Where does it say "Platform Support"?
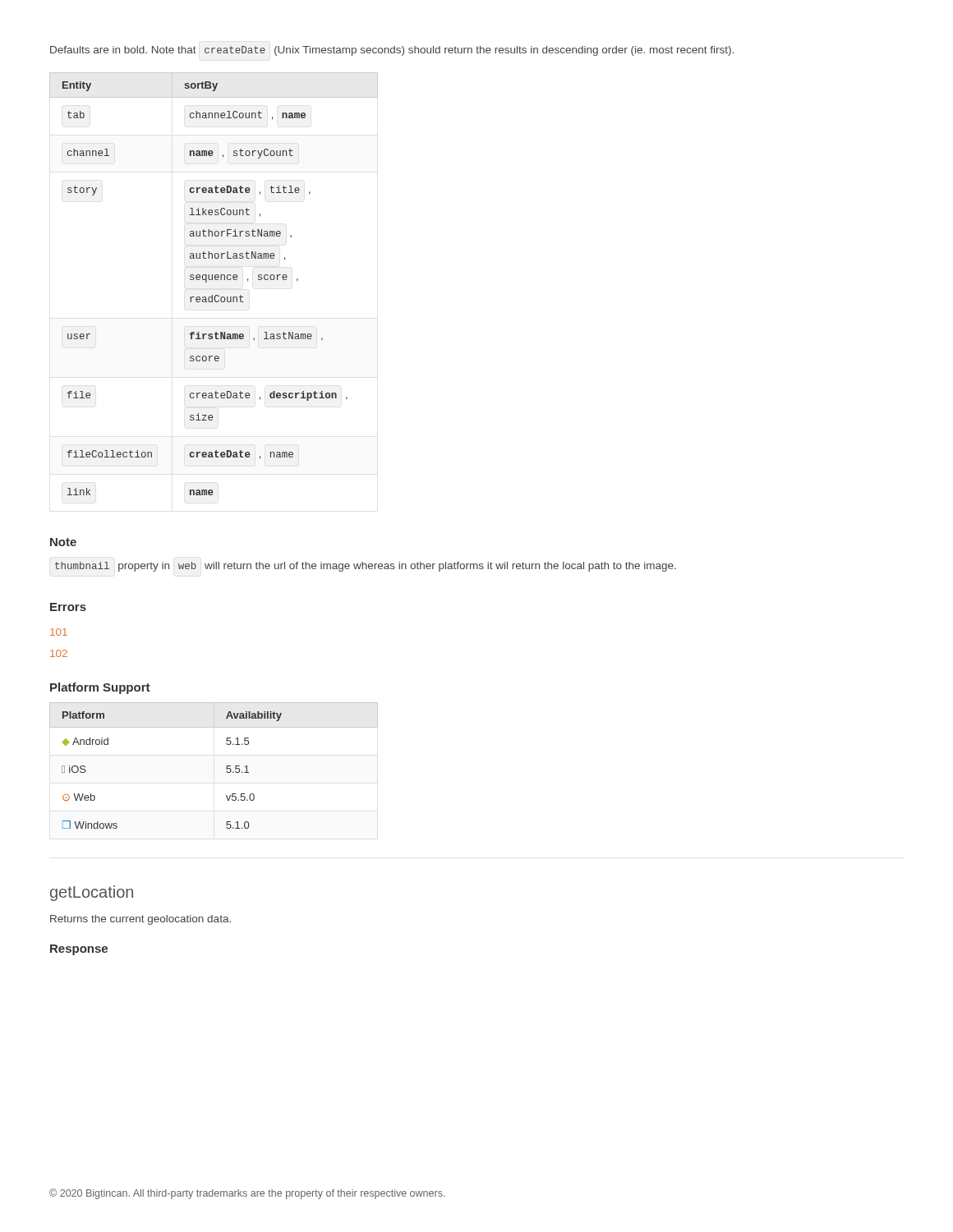The height and width of the screenshot is (1232, 953). point(100,687)
